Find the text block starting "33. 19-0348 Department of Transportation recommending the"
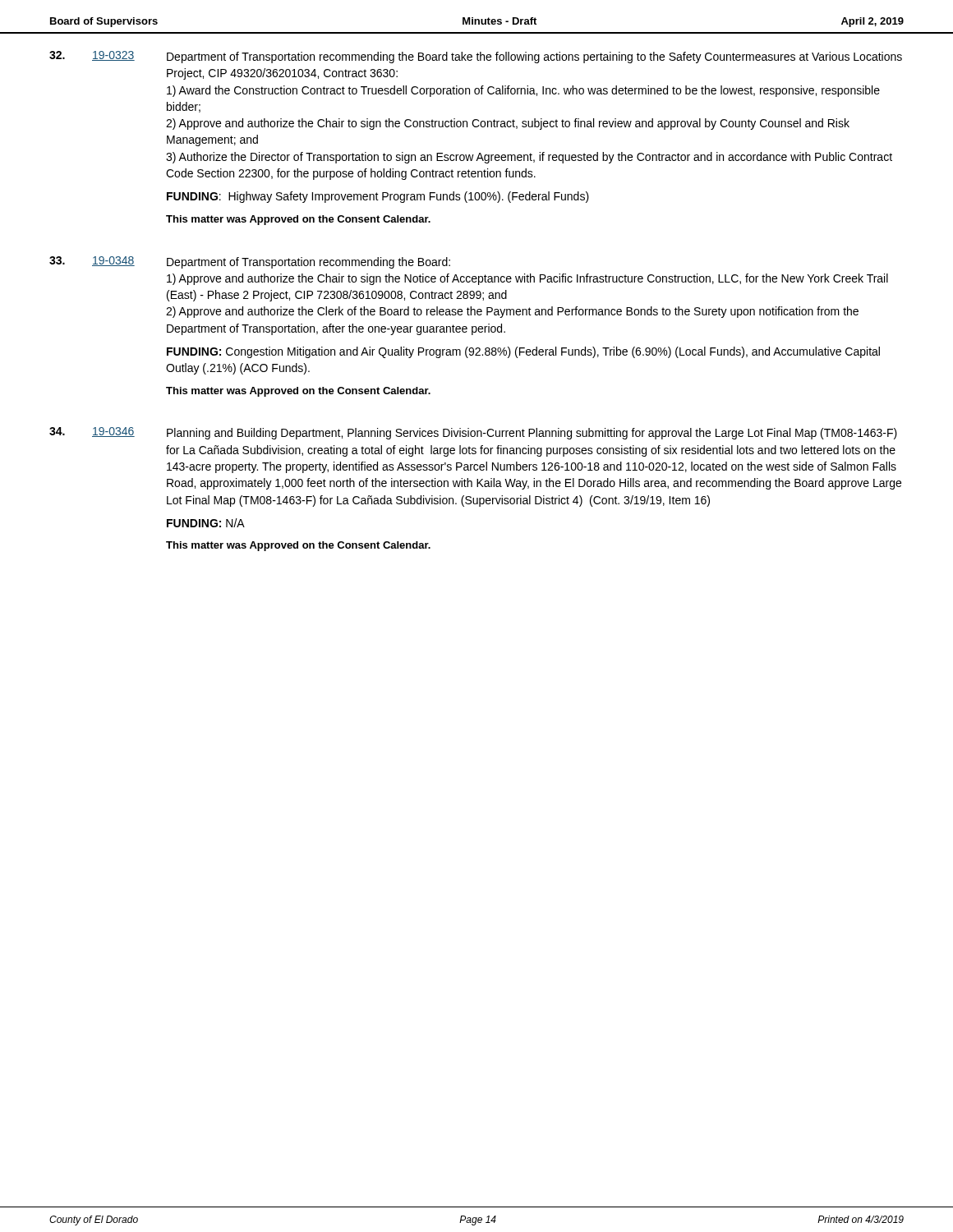 pos(476,329)
